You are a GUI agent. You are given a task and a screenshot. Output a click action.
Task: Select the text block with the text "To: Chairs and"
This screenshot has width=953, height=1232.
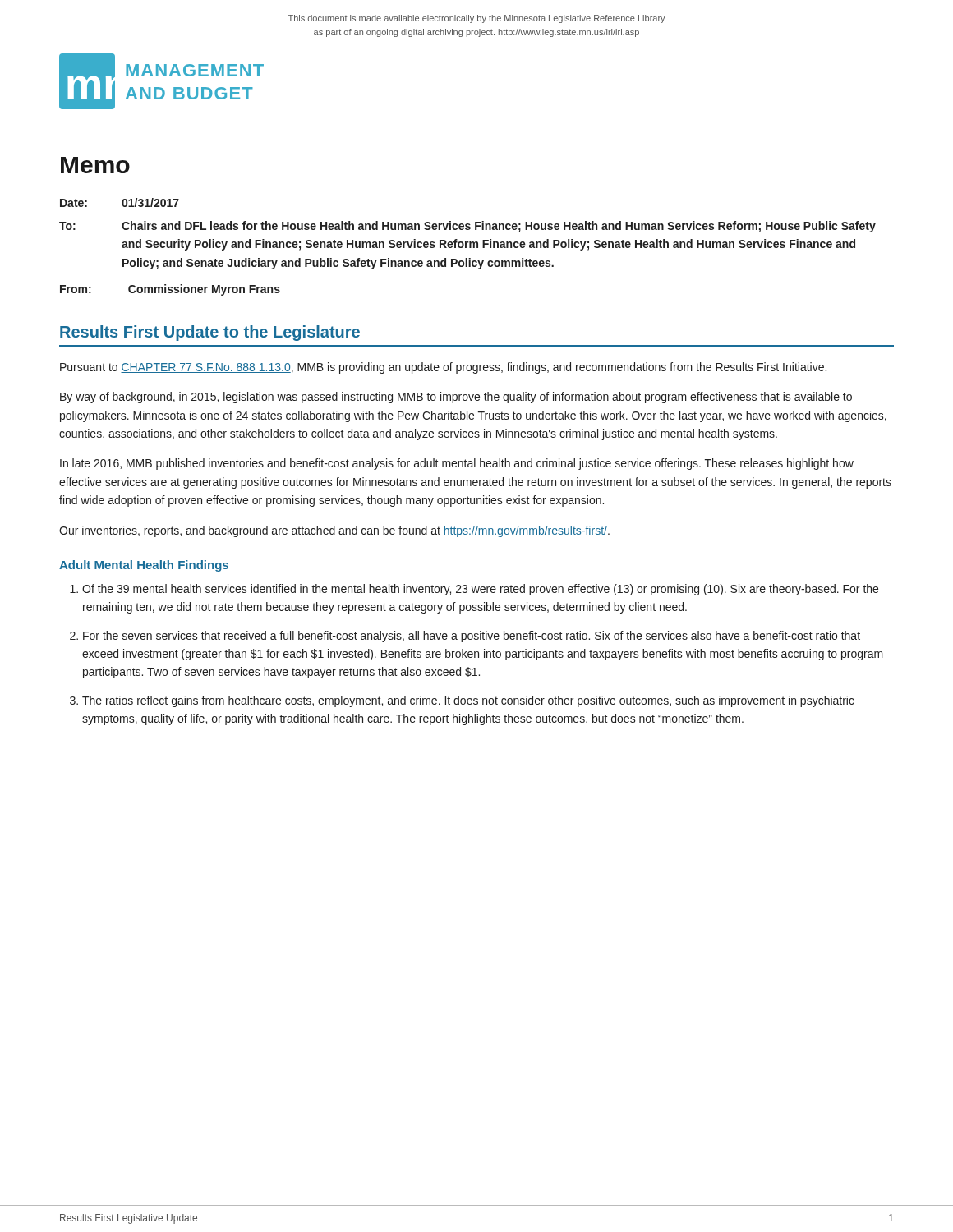476,244
